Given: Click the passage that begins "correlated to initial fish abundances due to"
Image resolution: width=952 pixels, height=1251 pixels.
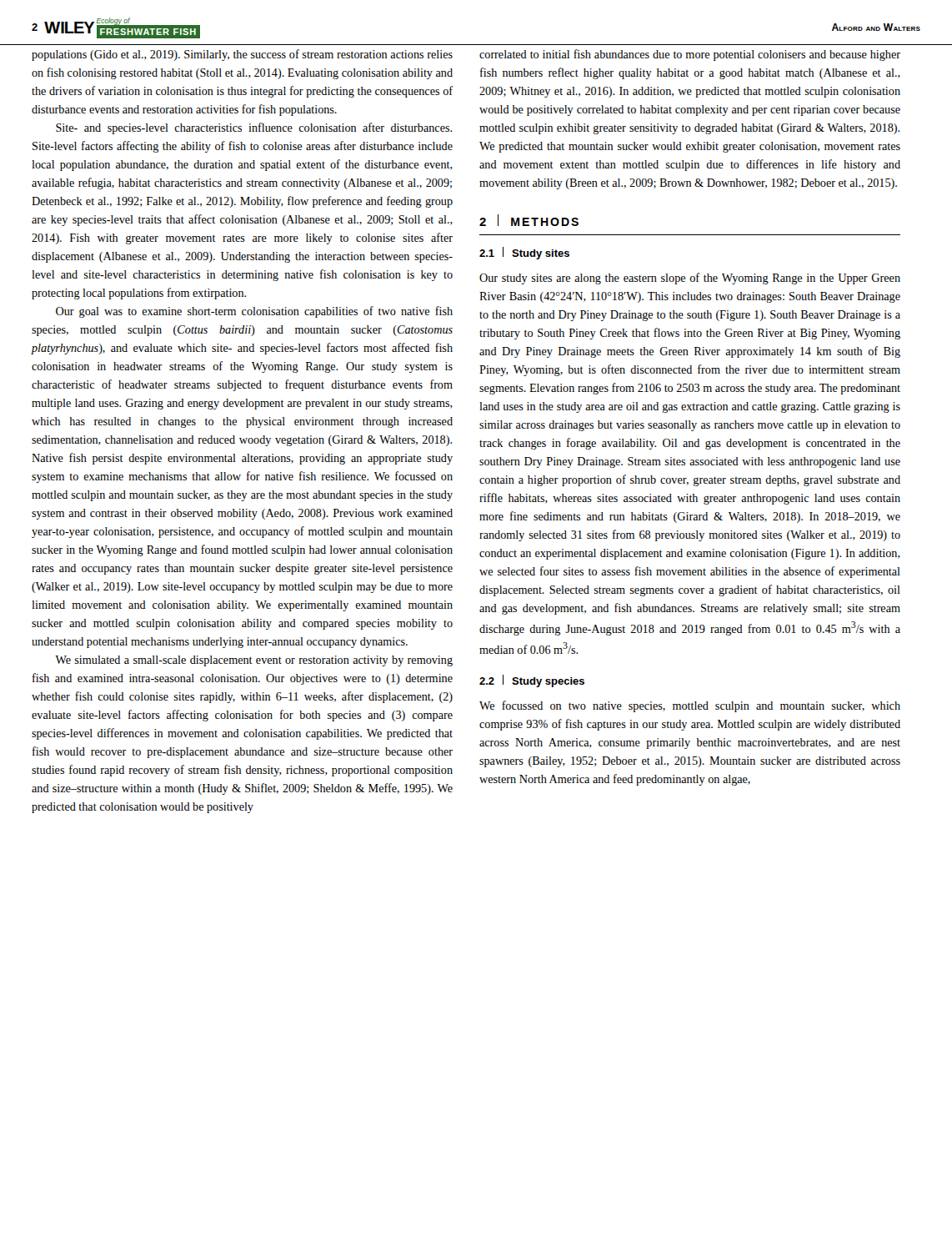Looking at the screenshot, I should pyautogui.click(x=690, y=118).
